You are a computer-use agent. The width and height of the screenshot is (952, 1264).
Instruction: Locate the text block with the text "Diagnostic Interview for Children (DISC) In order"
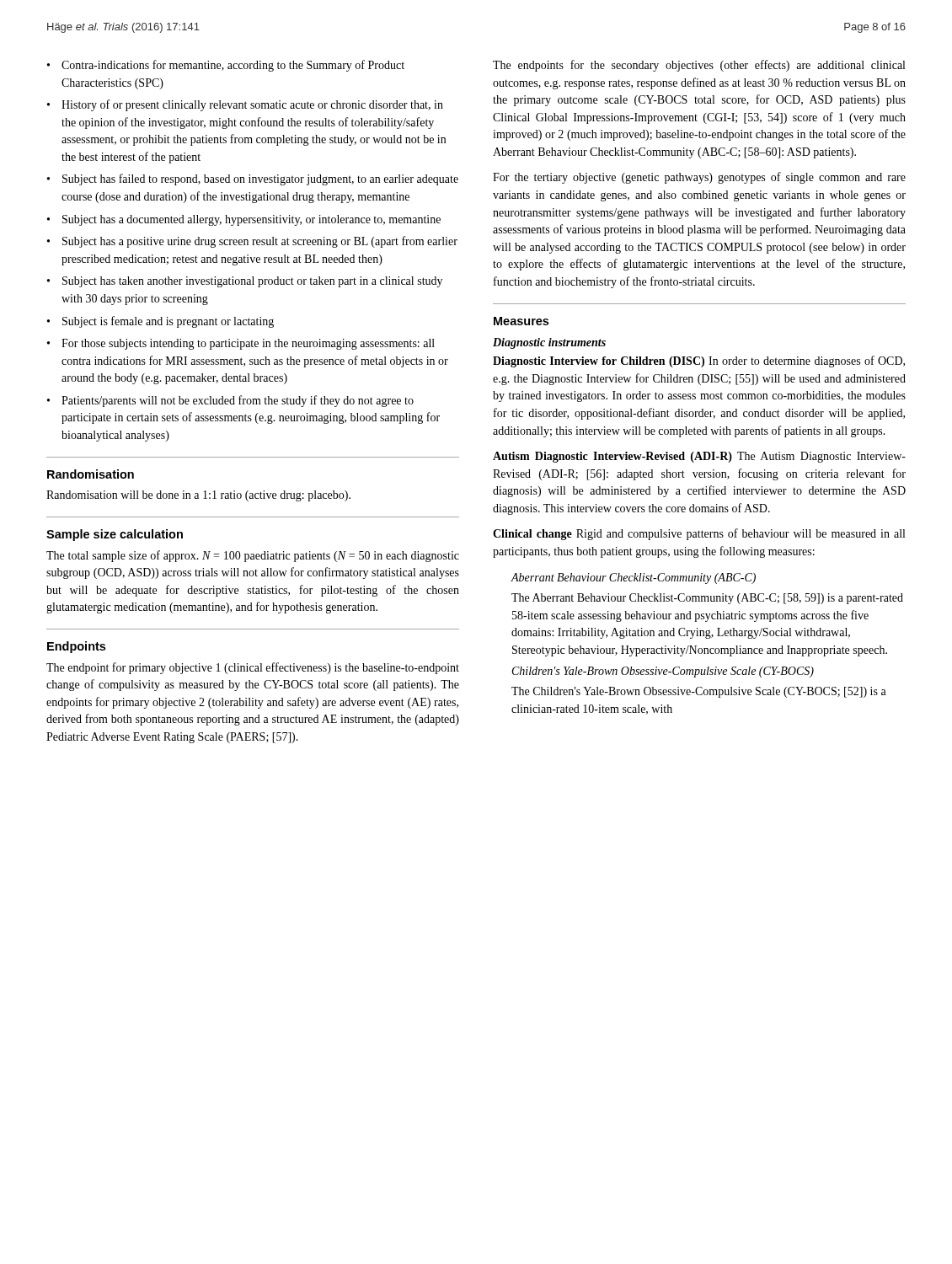(x=699, y=396)
